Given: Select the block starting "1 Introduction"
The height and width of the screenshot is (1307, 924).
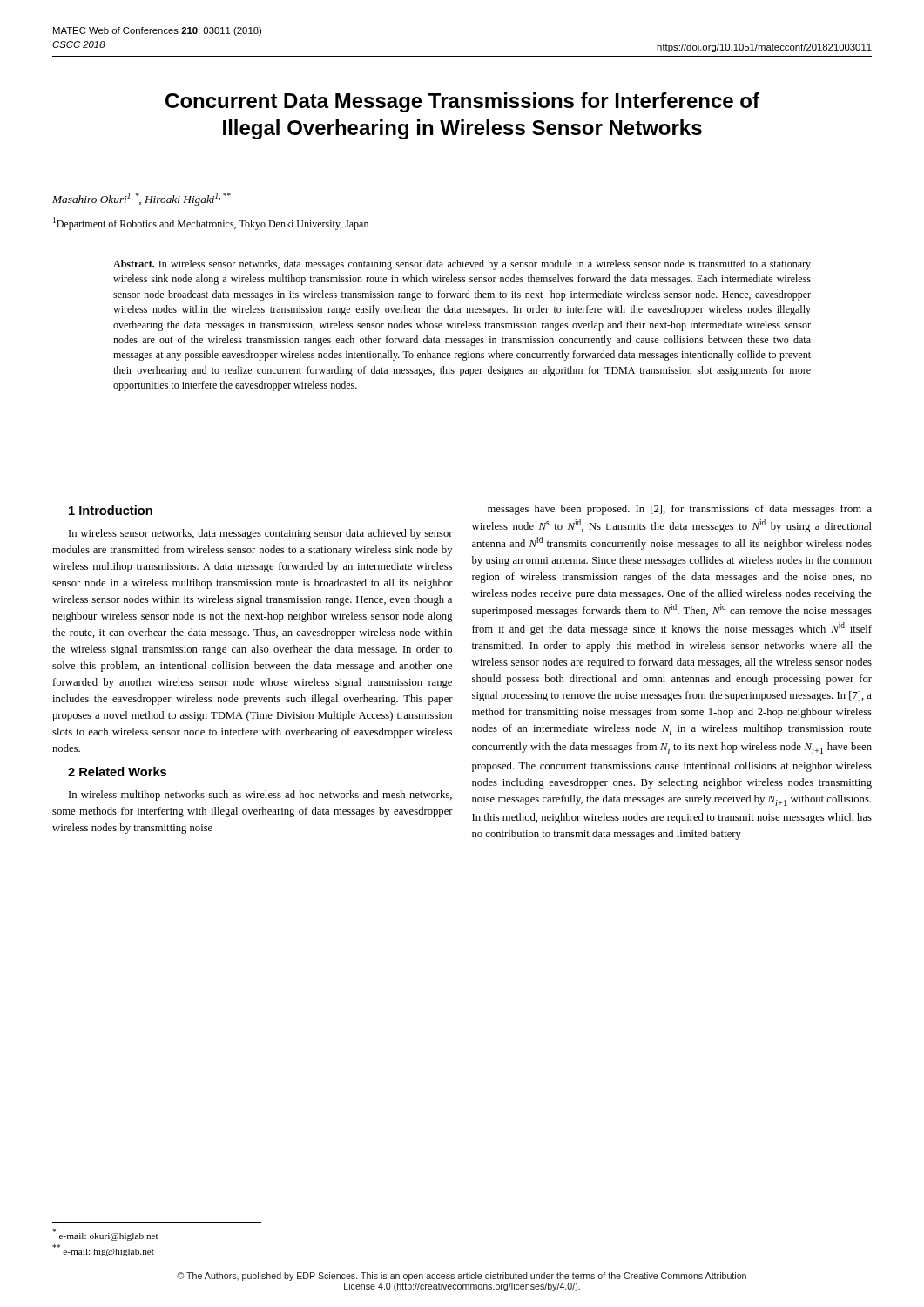Looking at the screenshot, I should (111, 510).
